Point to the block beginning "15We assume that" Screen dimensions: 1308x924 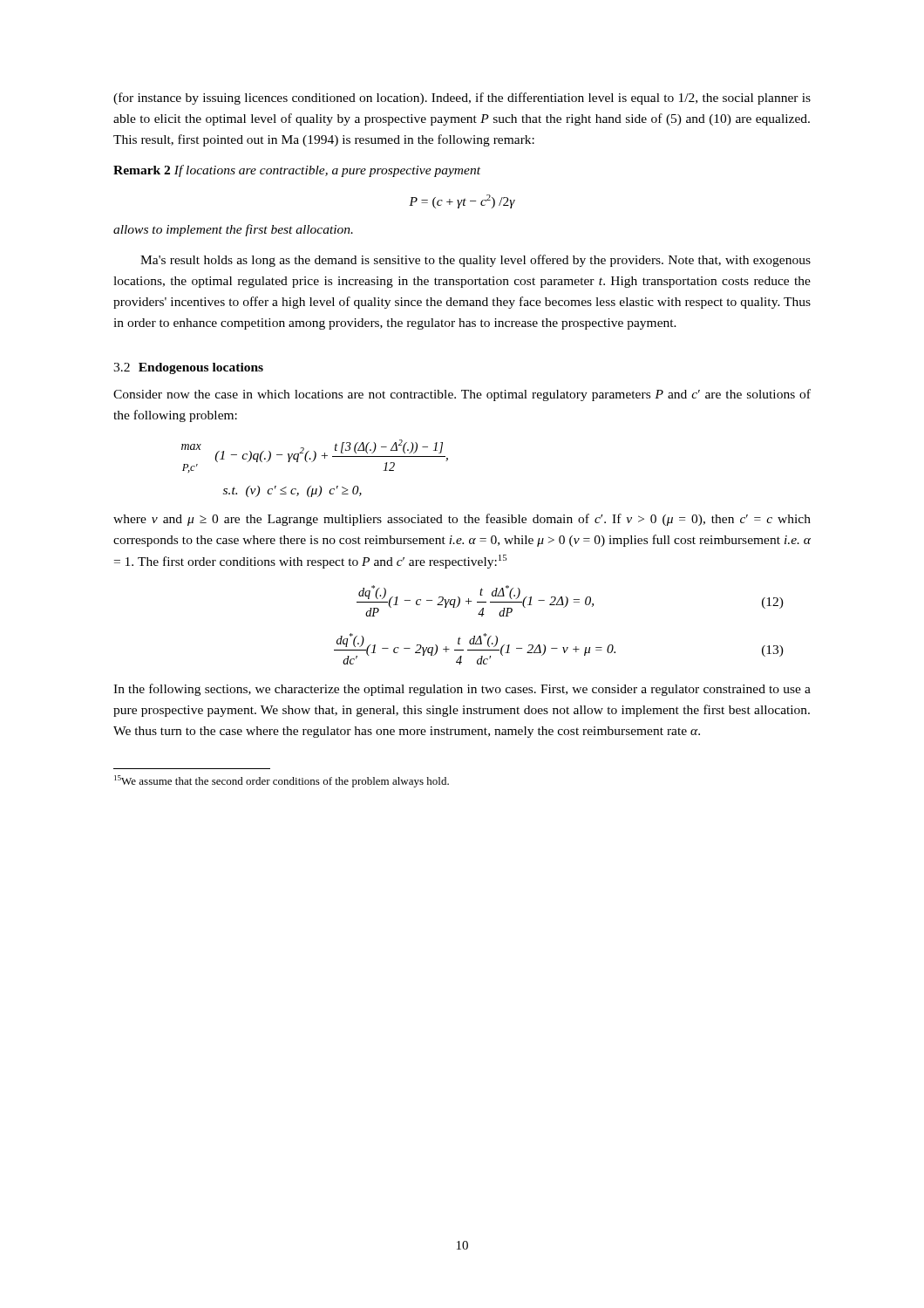tap(282, 781)
